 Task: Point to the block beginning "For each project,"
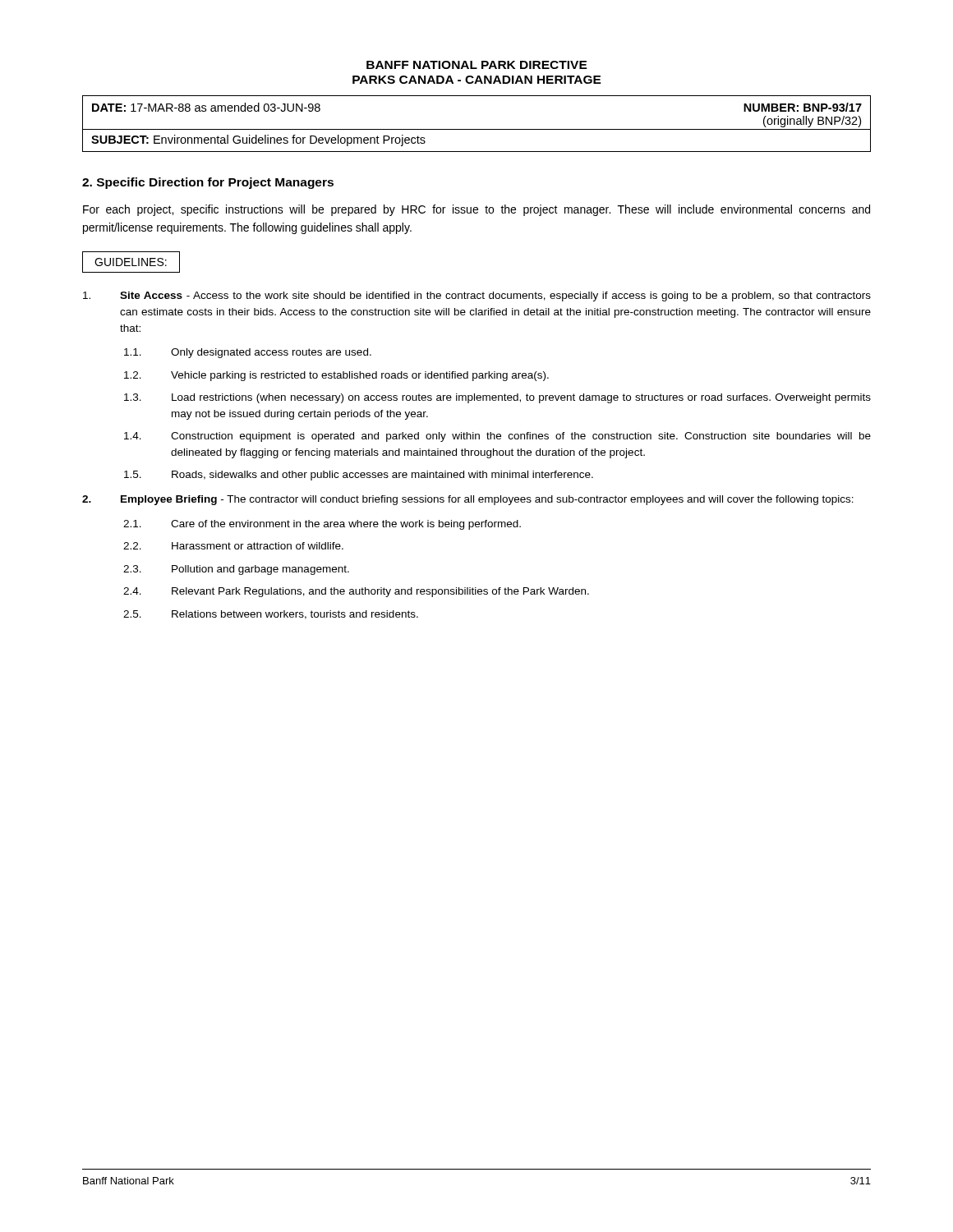(x=476, y=218)
